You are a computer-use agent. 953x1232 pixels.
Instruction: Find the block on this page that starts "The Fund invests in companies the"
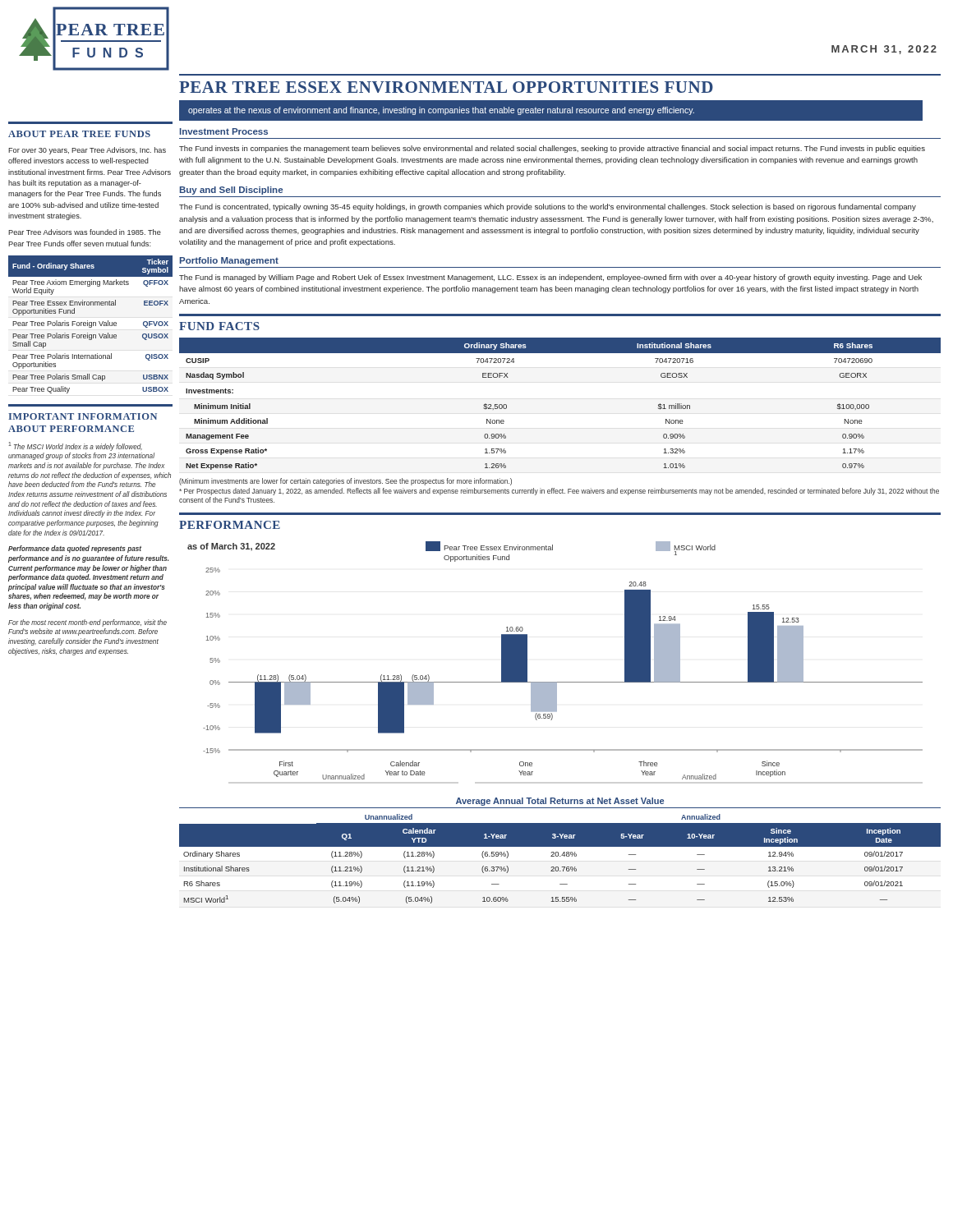click(552, 160)
